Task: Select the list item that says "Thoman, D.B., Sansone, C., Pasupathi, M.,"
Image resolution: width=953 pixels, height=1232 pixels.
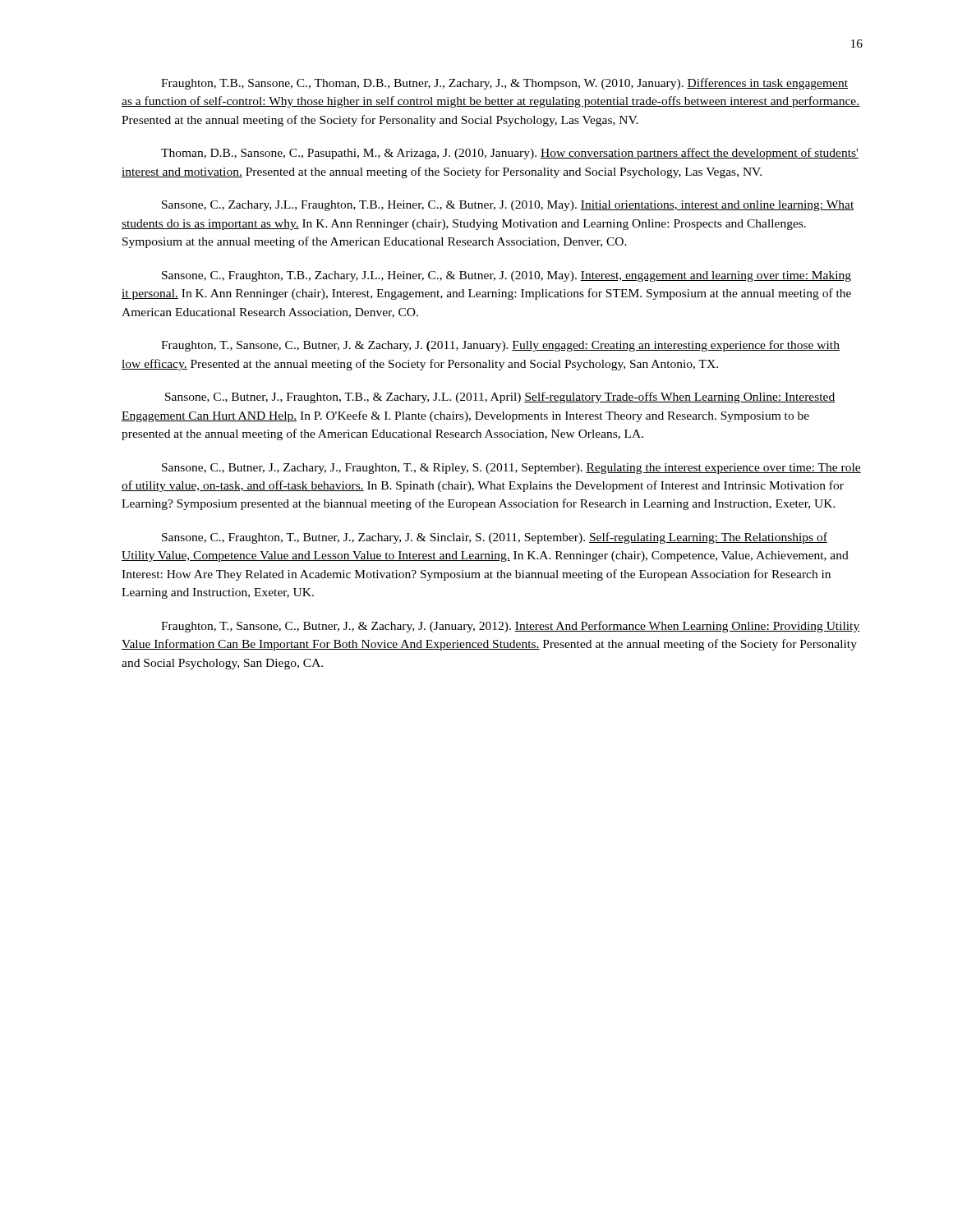Action: pos(490,162)
